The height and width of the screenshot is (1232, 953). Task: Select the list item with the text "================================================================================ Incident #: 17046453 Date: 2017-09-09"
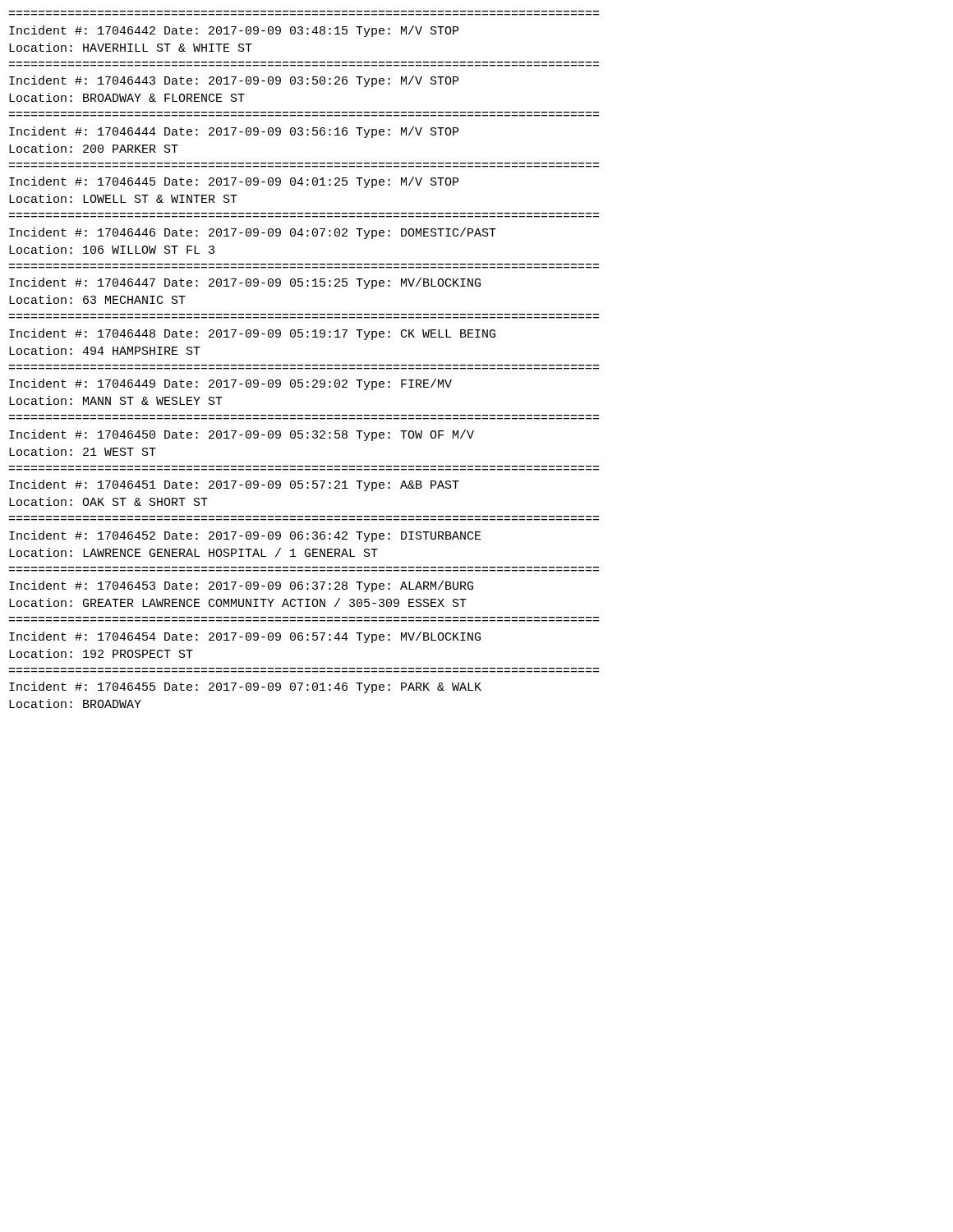click(476, 587)
